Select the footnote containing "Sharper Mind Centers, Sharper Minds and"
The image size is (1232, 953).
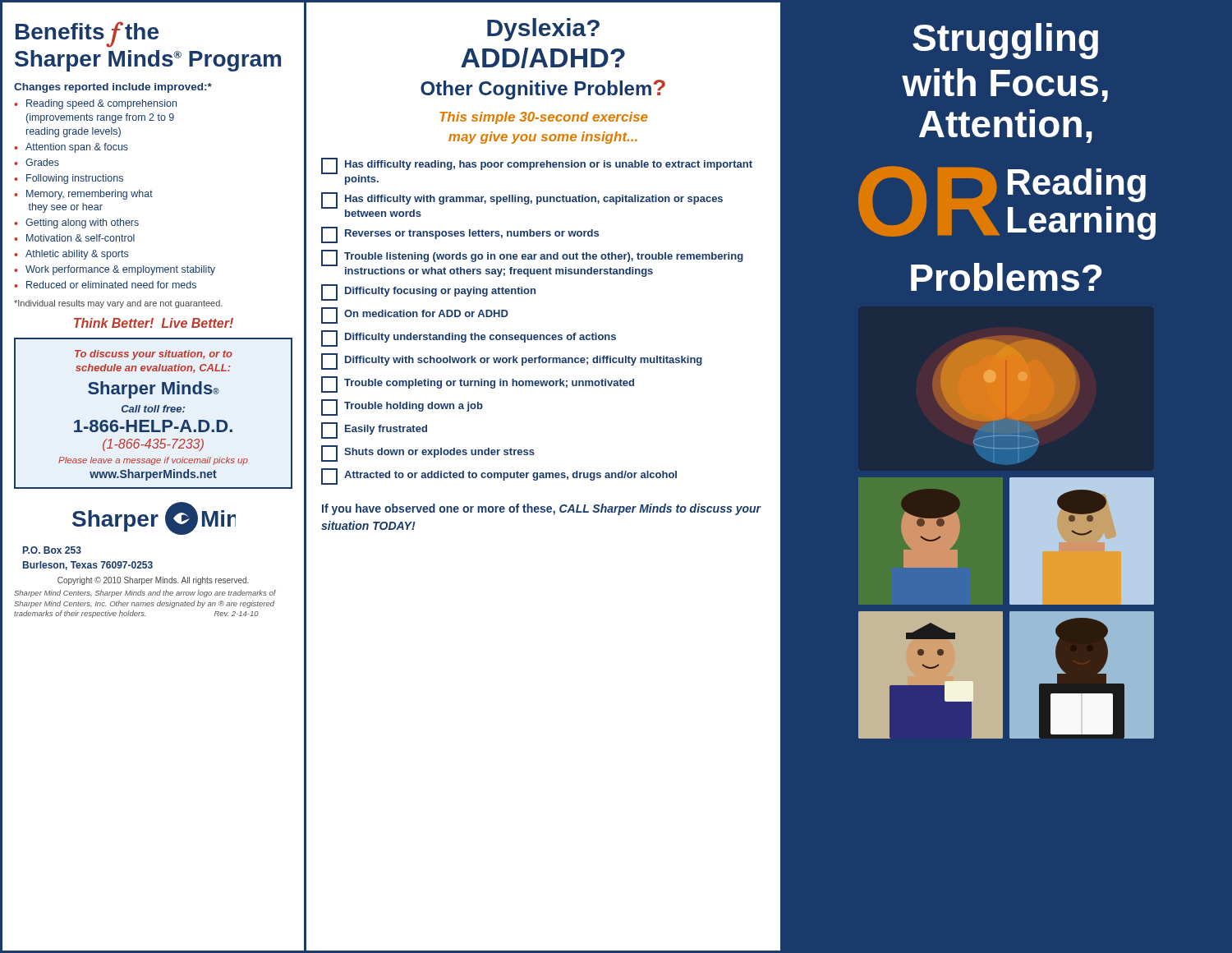pos(153,604)
